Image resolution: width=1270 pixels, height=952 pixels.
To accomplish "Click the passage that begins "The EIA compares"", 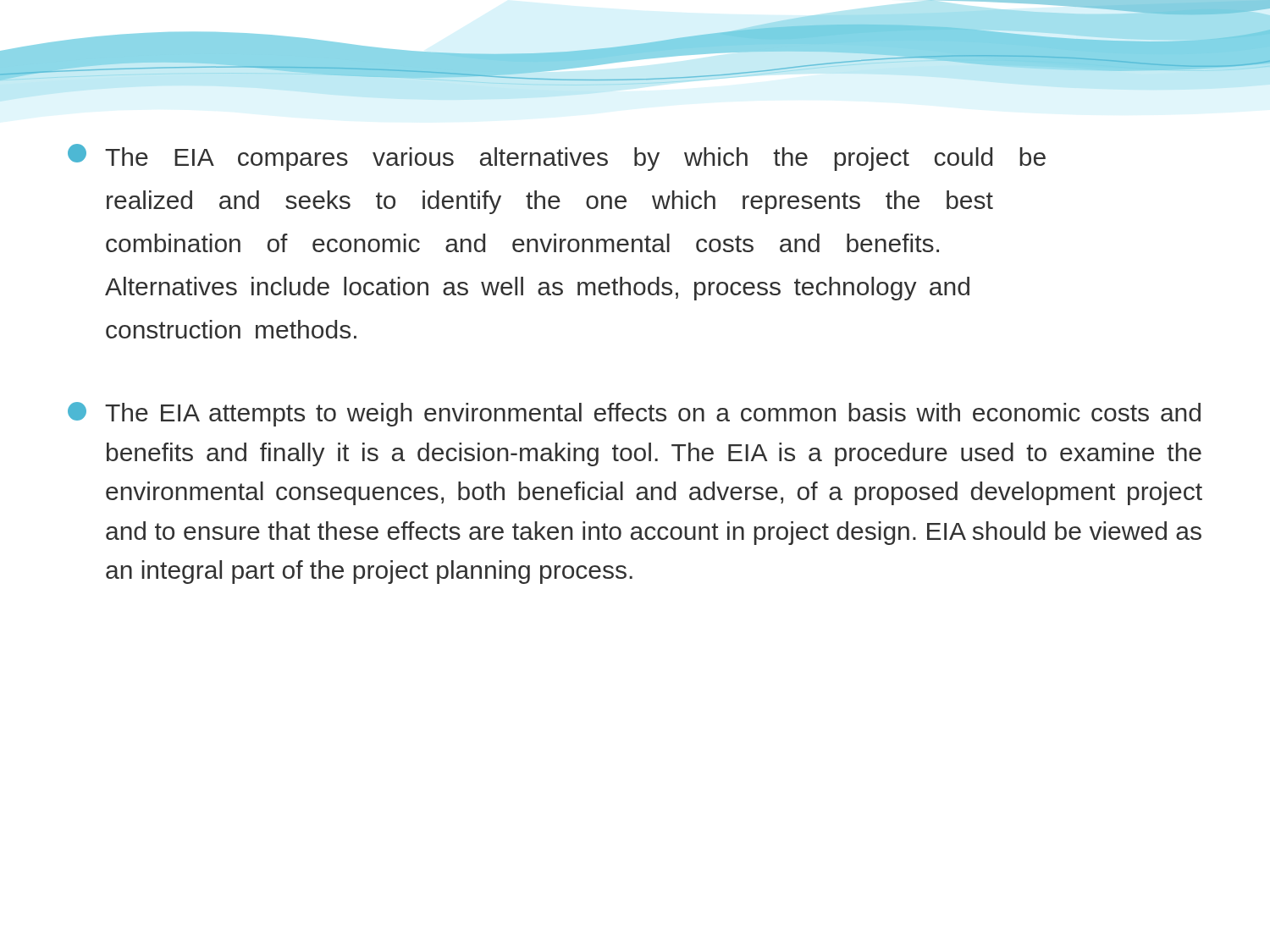I will tap(635, 243).
